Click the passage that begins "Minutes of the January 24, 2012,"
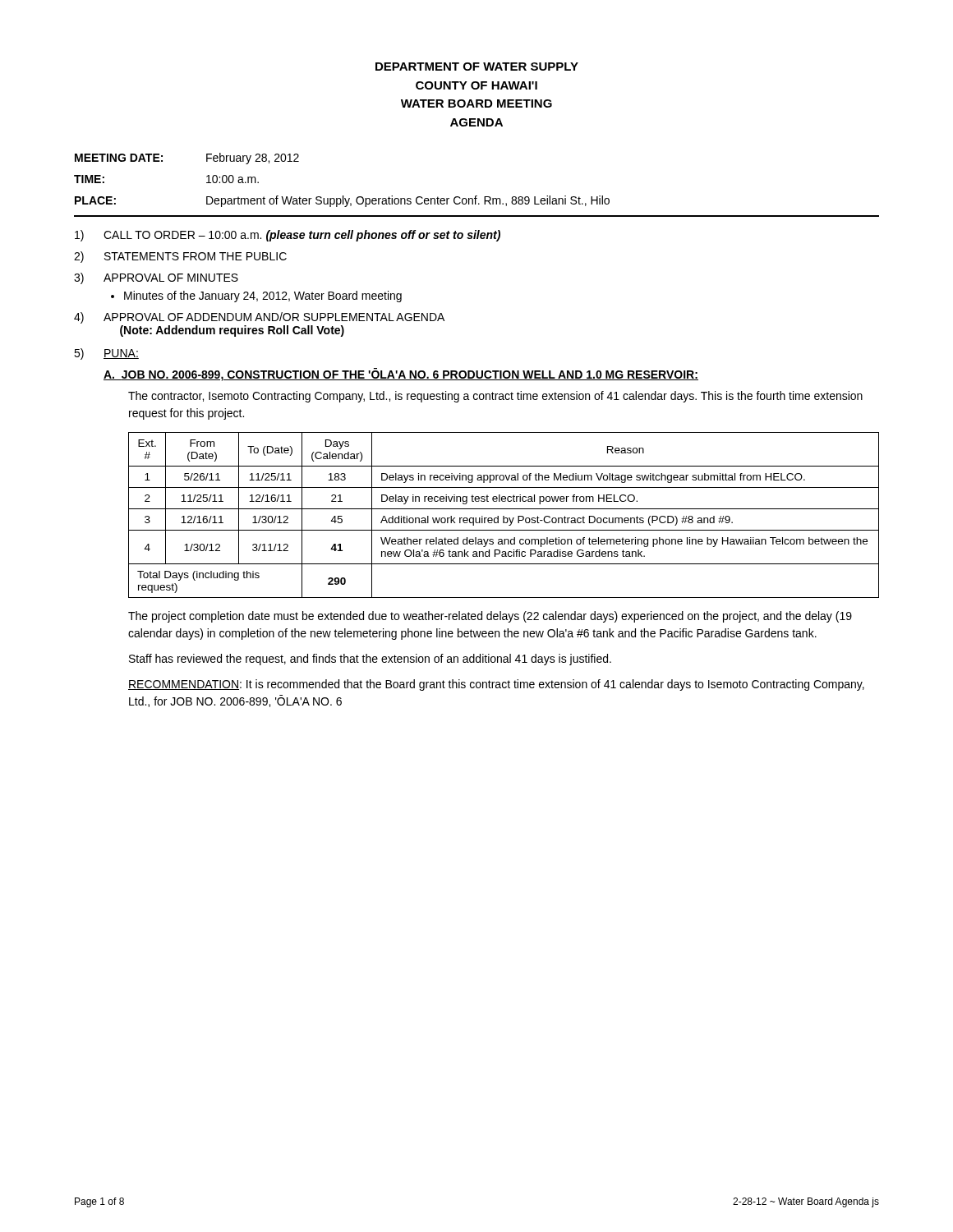Screen dimensions: 1232x953 (x=263, y=296)
